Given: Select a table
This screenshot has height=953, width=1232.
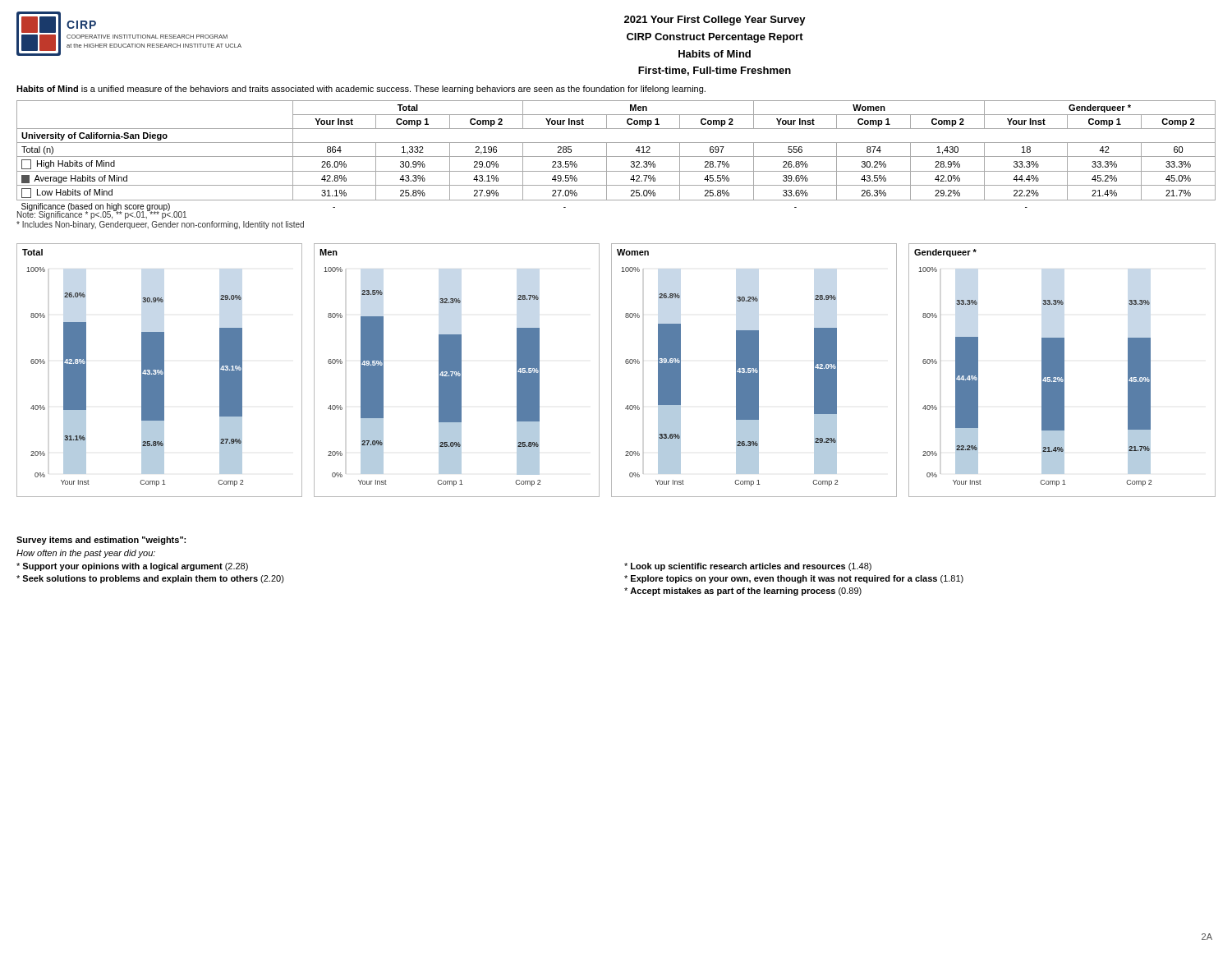Looking at the screenshot, I should coord(616,157).
